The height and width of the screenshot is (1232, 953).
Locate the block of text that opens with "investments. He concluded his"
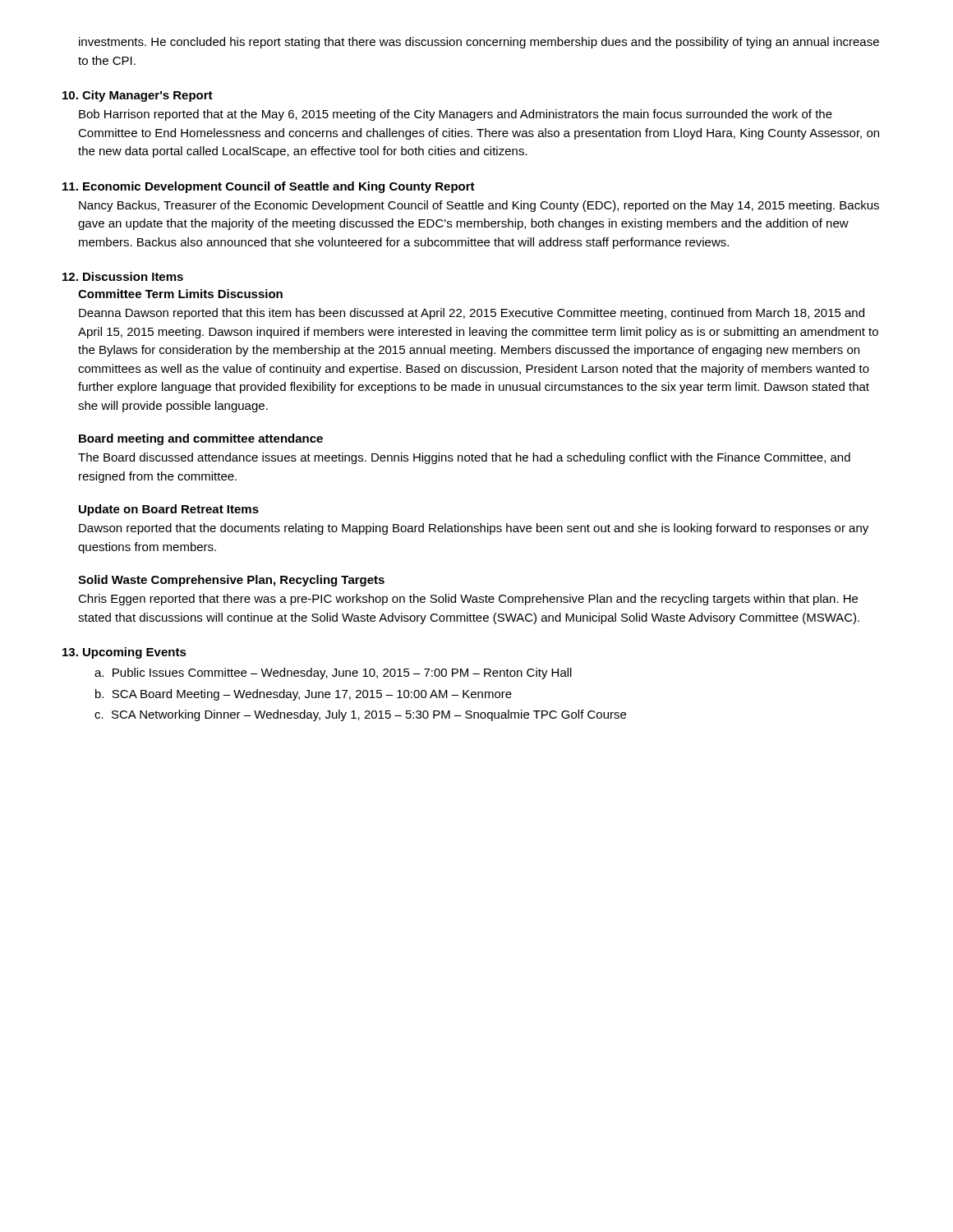tap(479, 51)
